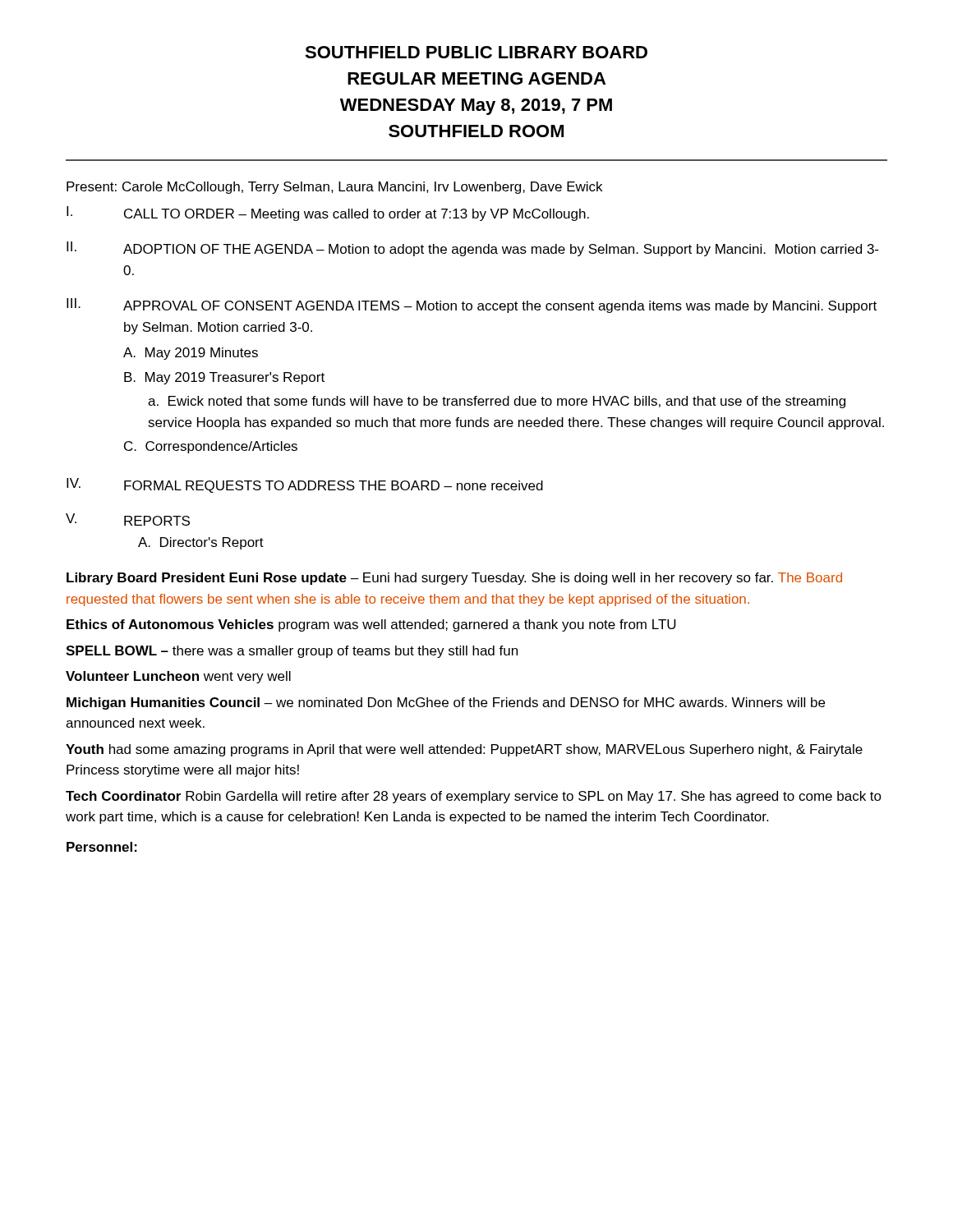The width and height of the screenshot is (953, 1232).
Task: Find the section header
Action: point(102,847)
